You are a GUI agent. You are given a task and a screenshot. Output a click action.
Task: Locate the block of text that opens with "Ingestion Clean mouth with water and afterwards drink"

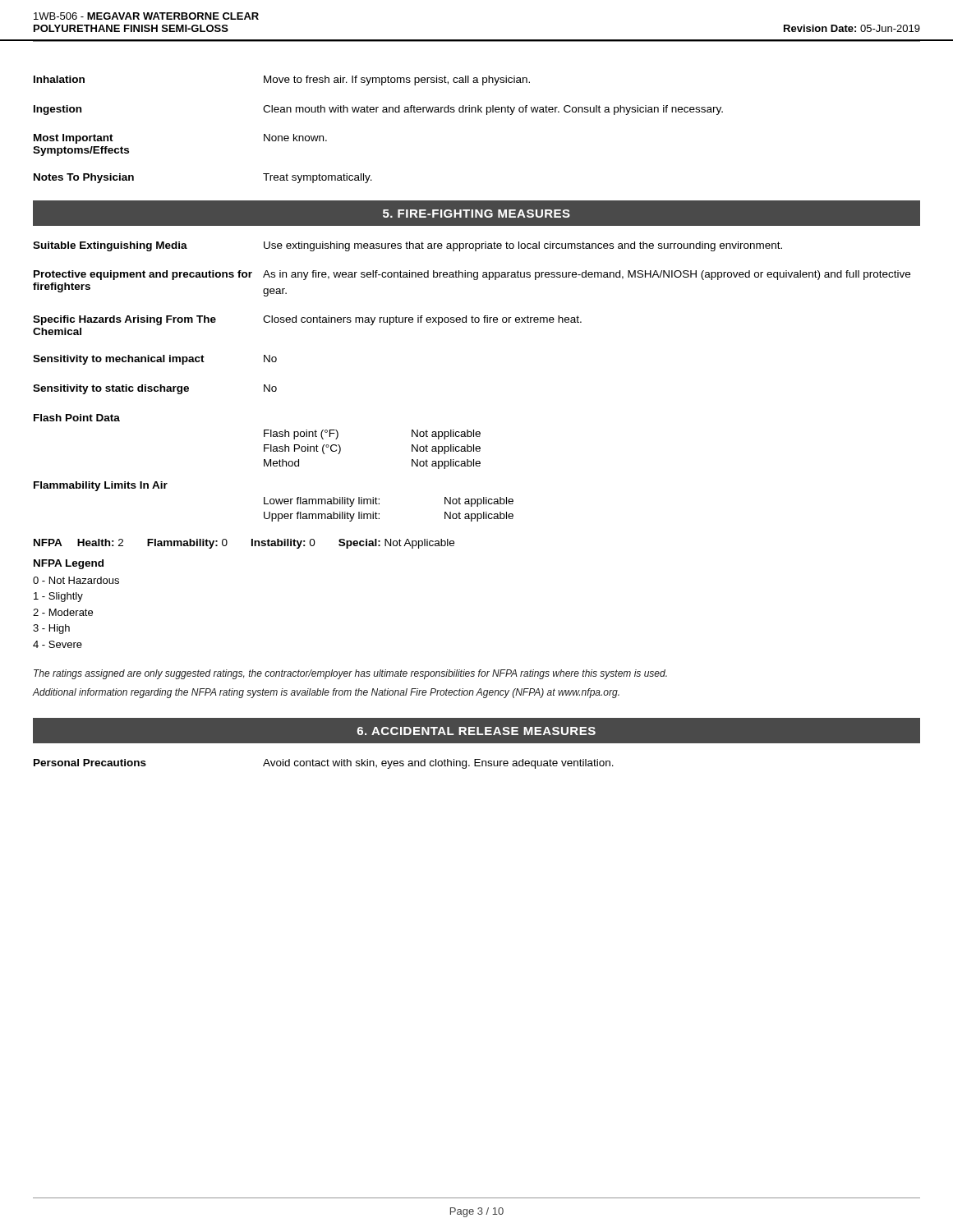pos(476,109)
